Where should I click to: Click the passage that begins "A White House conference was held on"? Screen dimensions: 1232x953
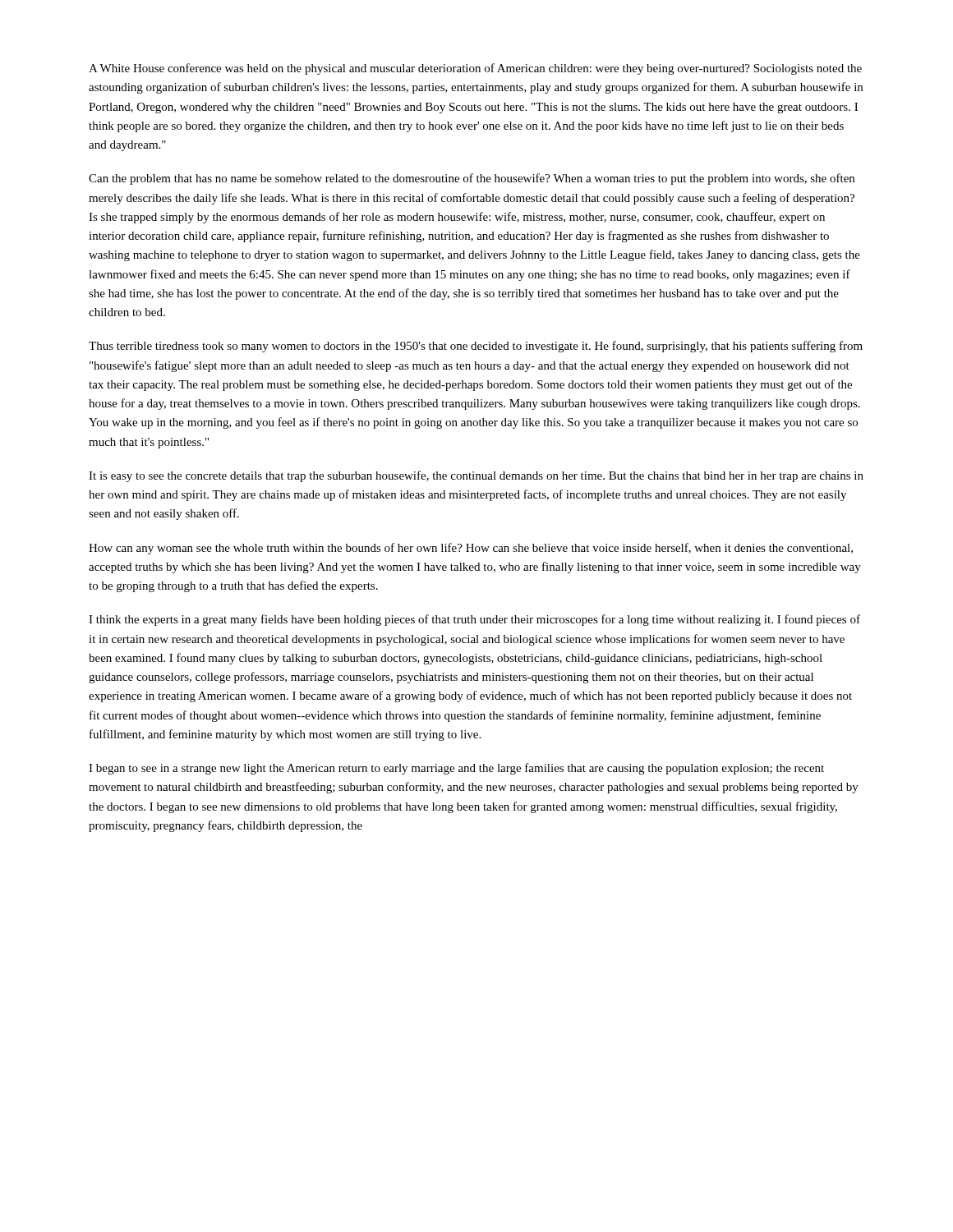click(x=476, y=106)
